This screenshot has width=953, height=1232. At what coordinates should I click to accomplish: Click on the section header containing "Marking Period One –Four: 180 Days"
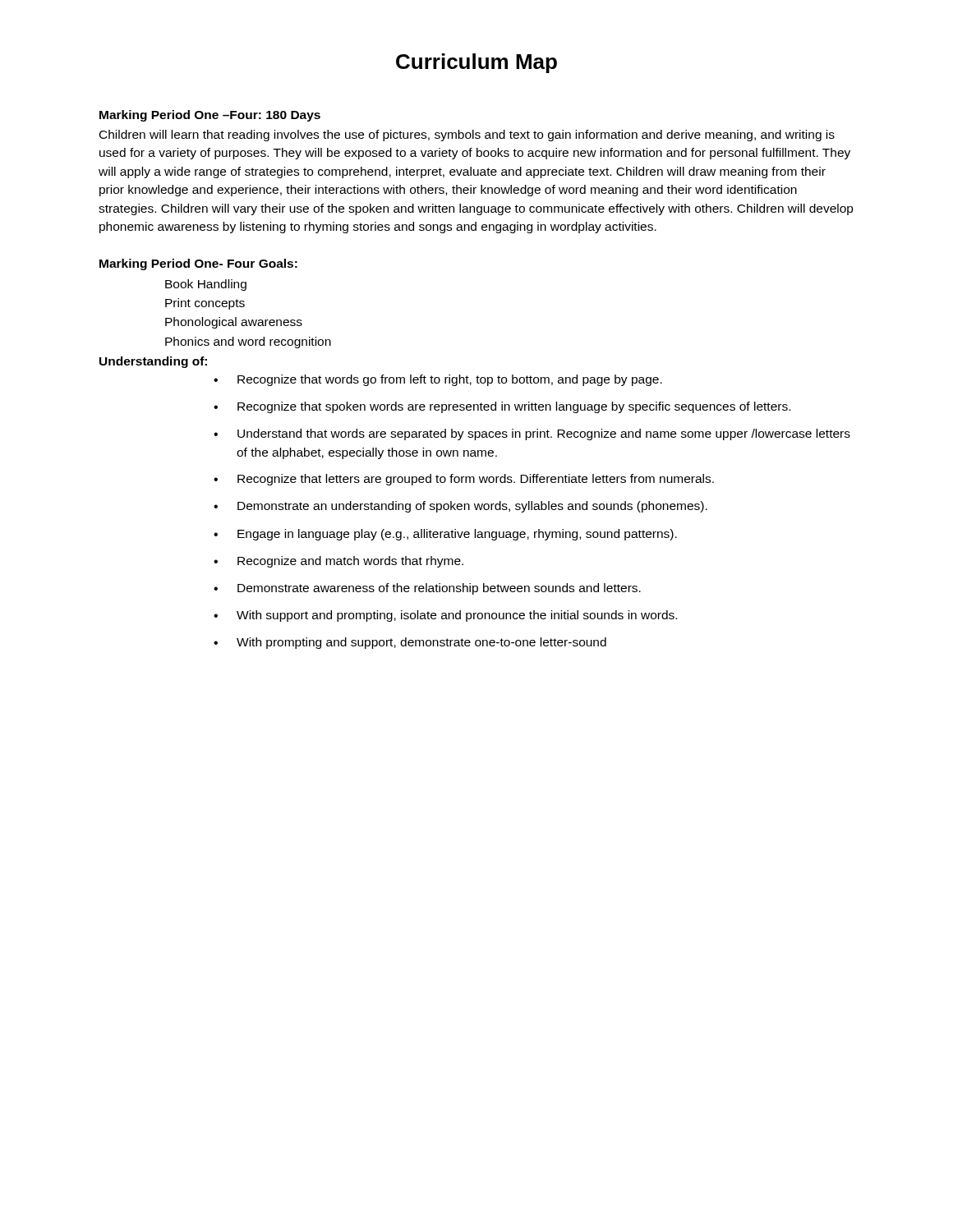(210, 115)
